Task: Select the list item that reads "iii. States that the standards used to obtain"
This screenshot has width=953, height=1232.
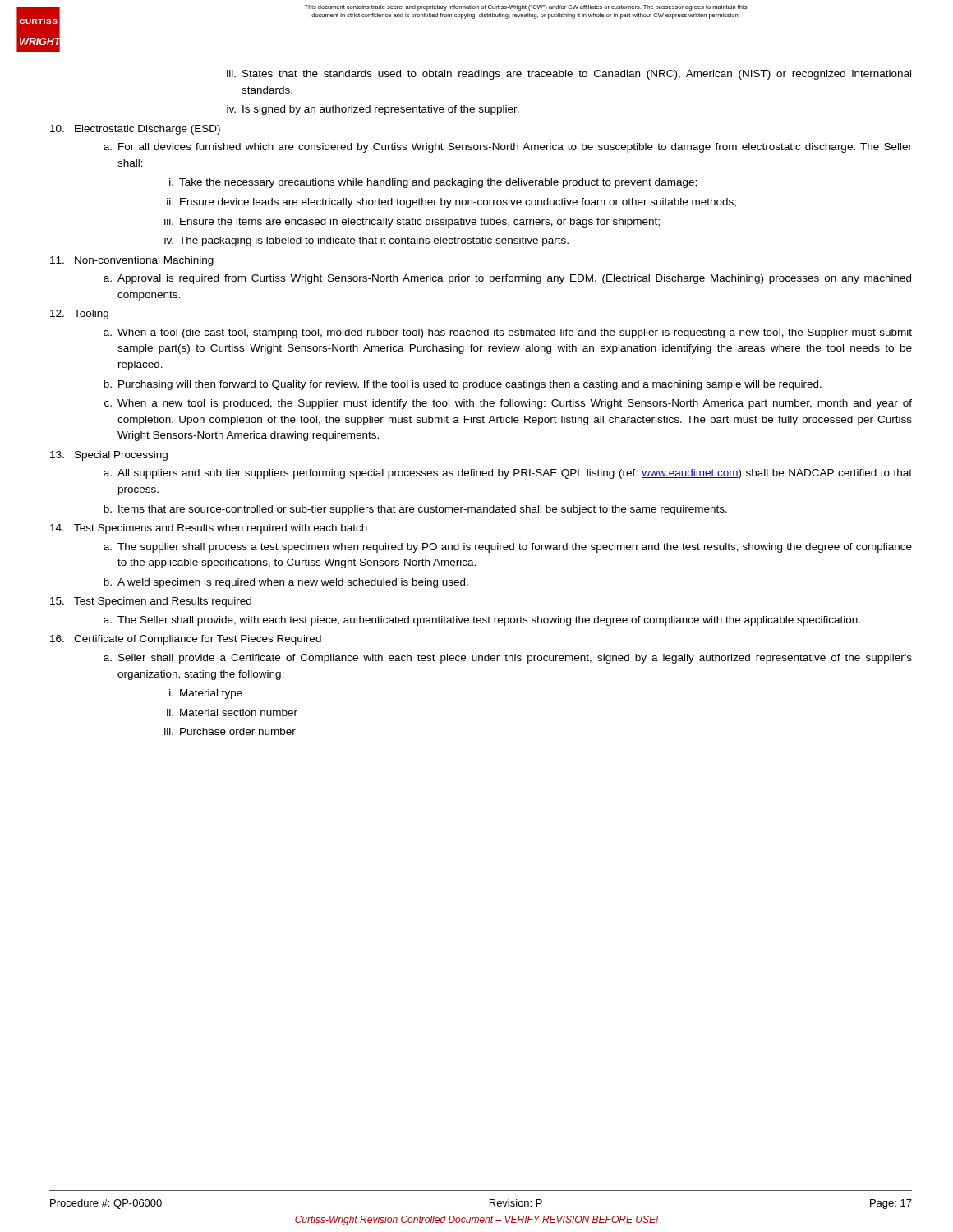Action: 563,82
